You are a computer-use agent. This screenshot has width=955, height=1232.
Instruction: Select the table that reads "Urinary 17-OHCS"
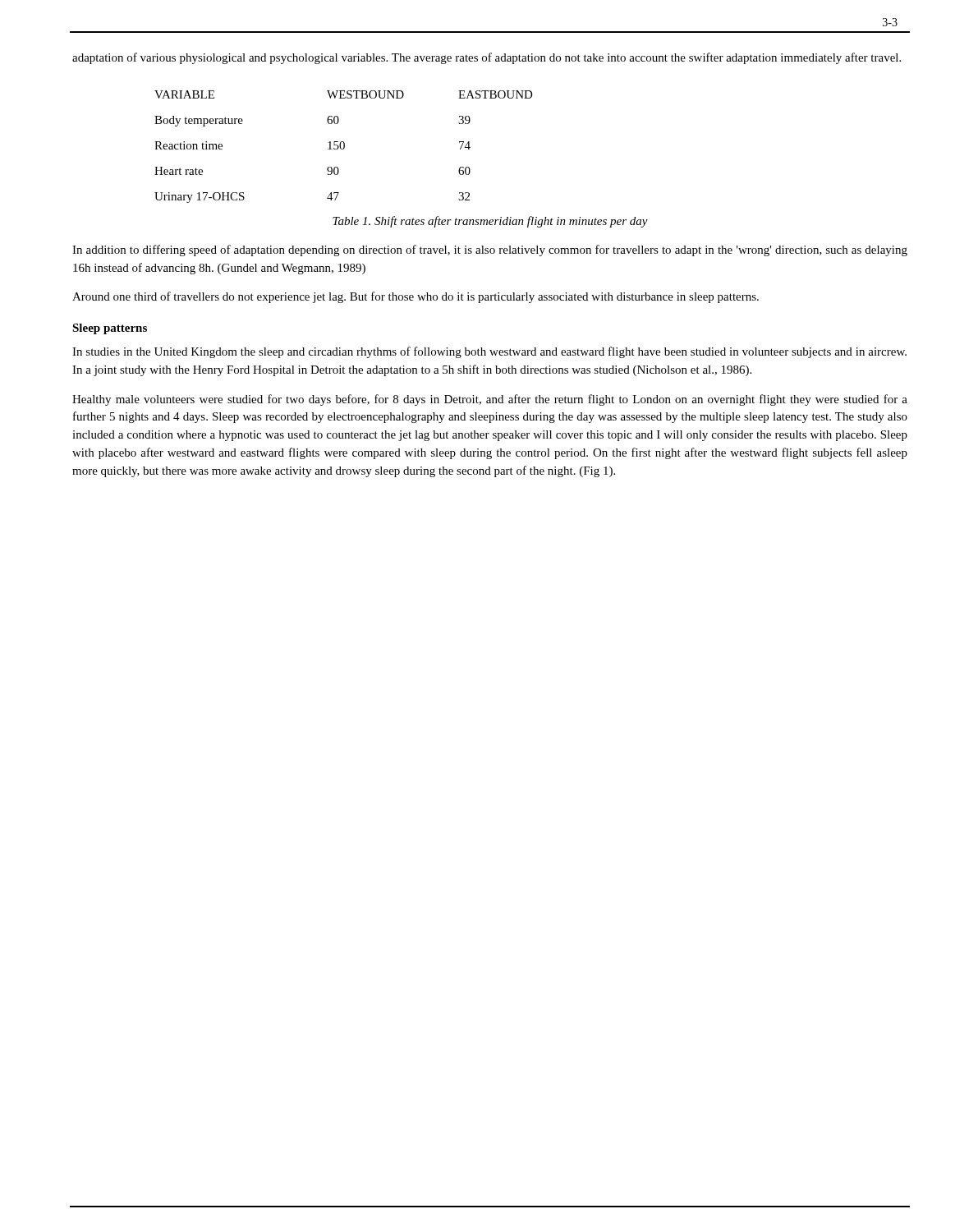pos(531,146)
